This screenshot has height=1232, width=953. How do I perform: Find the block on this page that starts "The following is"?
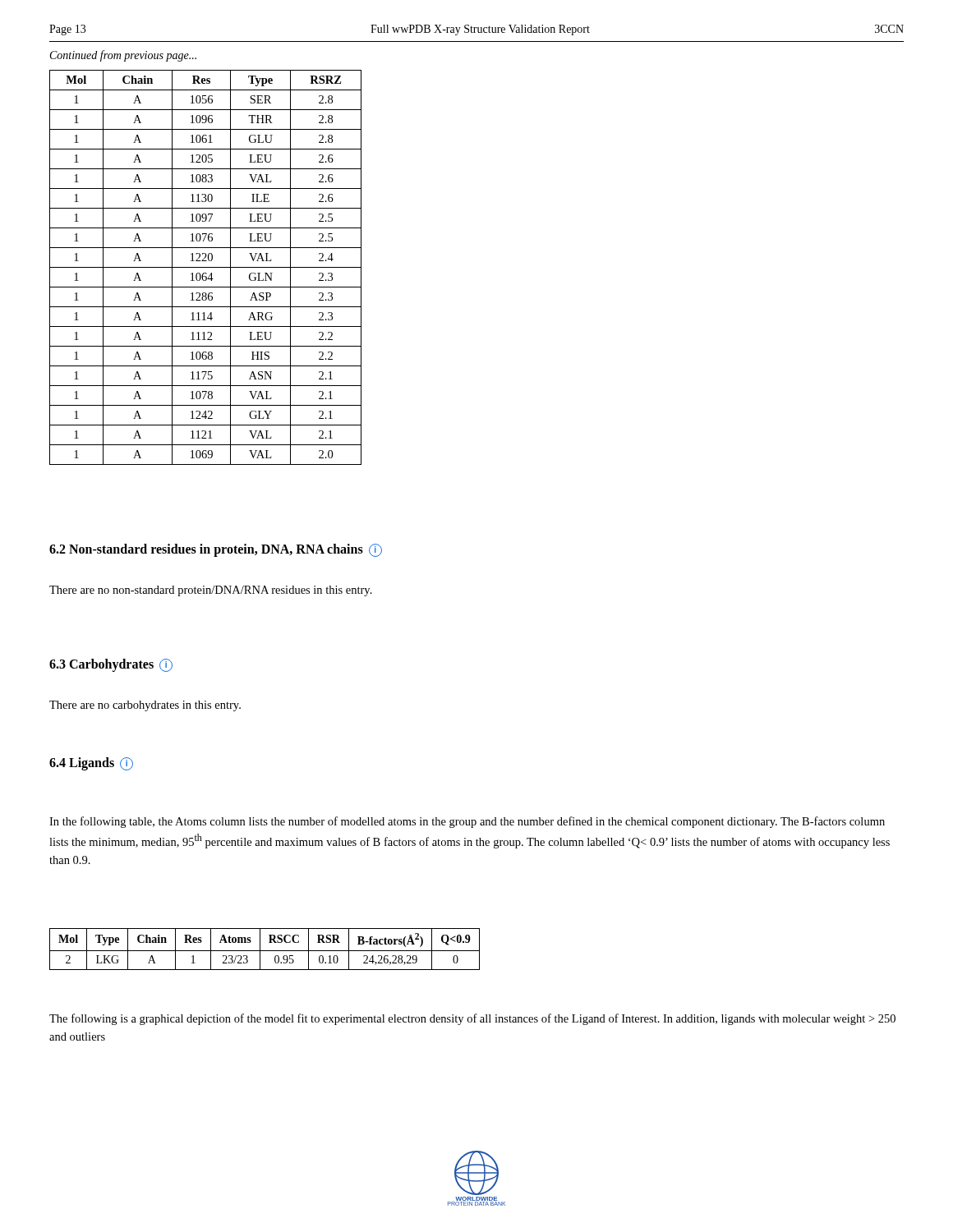(473, 1027)
